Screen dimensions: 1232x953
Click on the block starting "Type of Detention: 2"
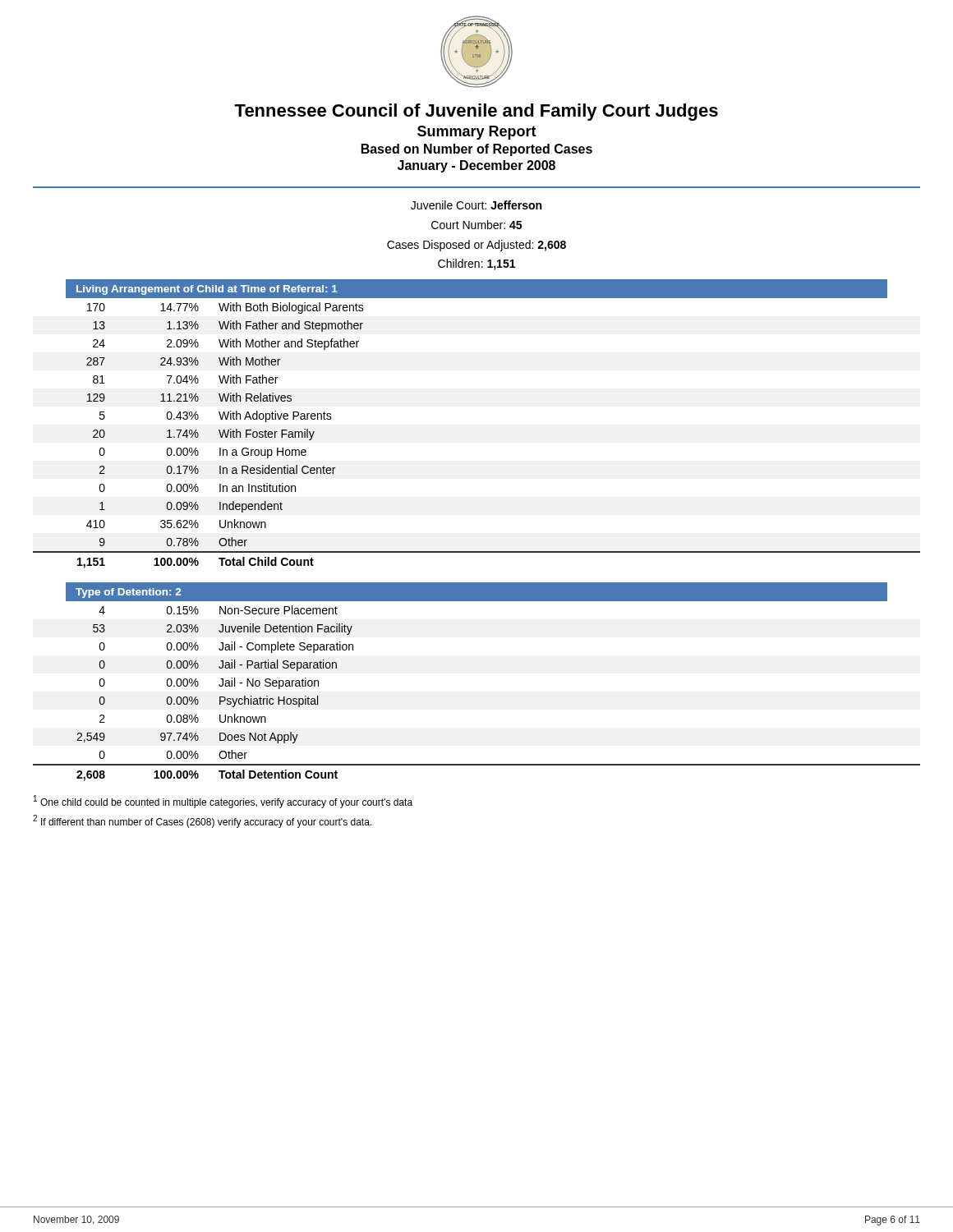coord(128,592)
